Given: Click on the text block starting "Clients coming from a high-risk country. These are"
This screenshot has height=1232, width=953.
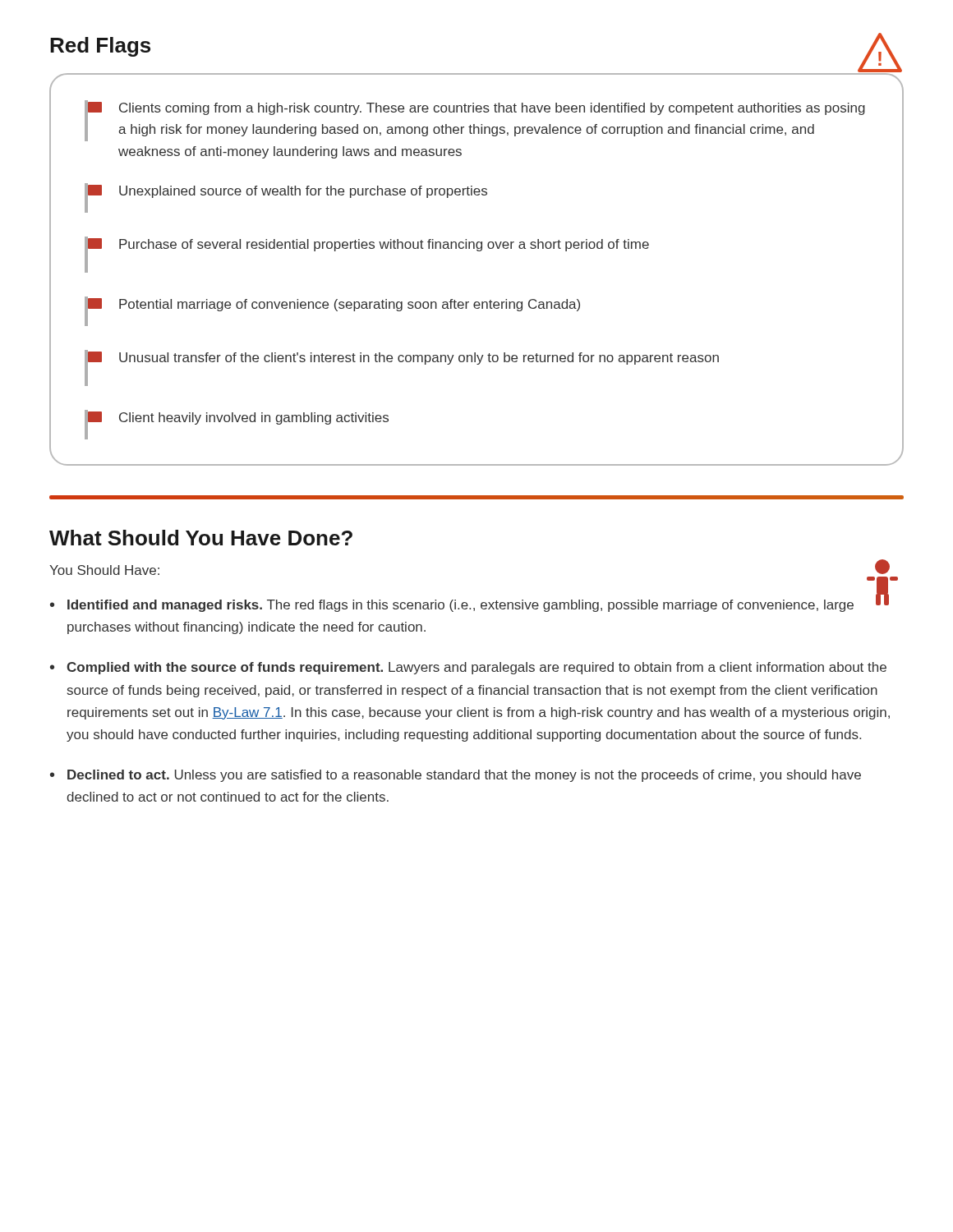Looking at the screenshot, I should 476,130.
